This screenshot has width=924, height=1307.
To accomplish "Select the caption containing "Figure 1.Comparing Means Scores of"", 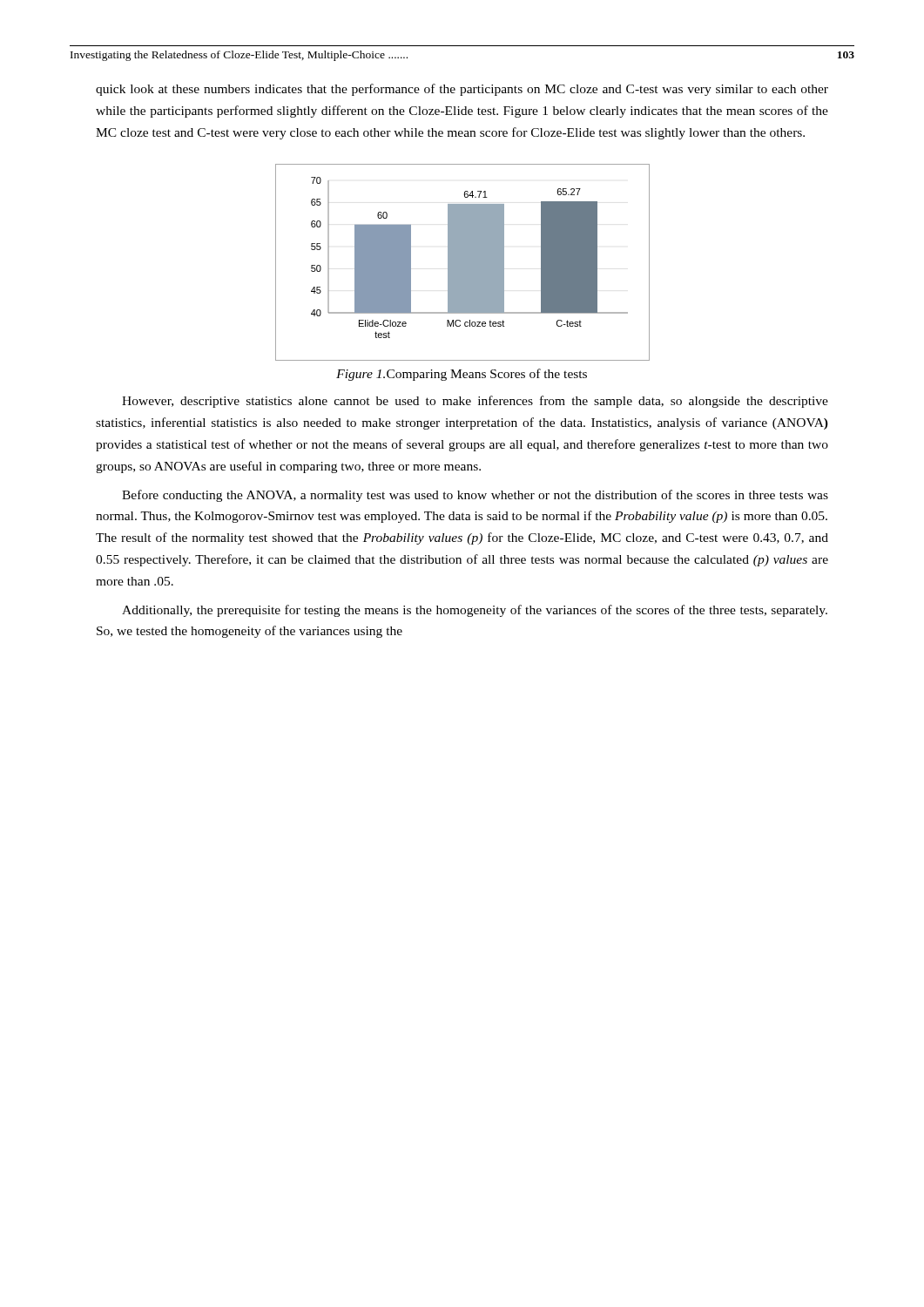I will tap(462, 374).
